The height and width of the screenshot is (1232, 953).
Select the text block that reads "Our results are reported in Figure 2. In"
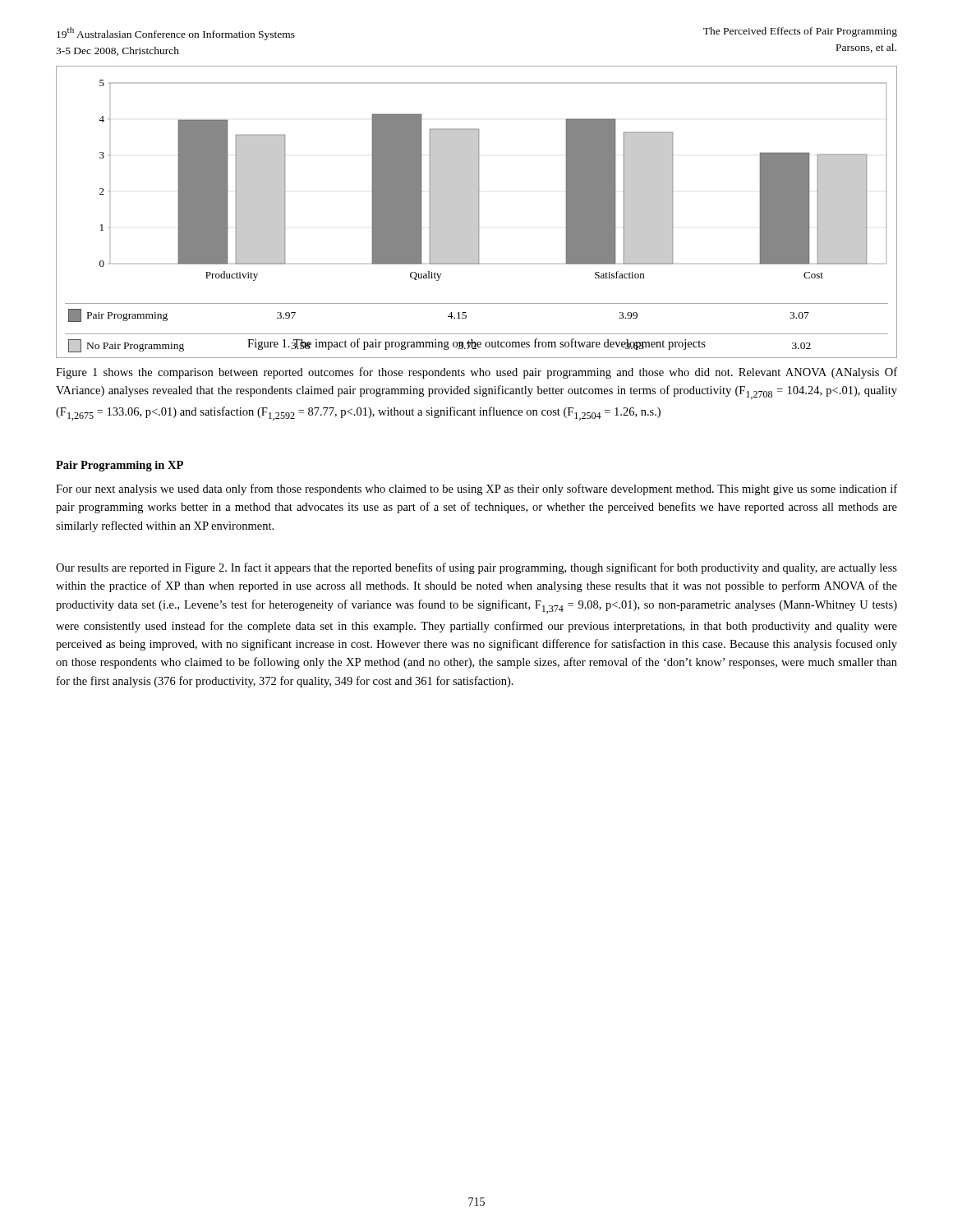point(476,624)
